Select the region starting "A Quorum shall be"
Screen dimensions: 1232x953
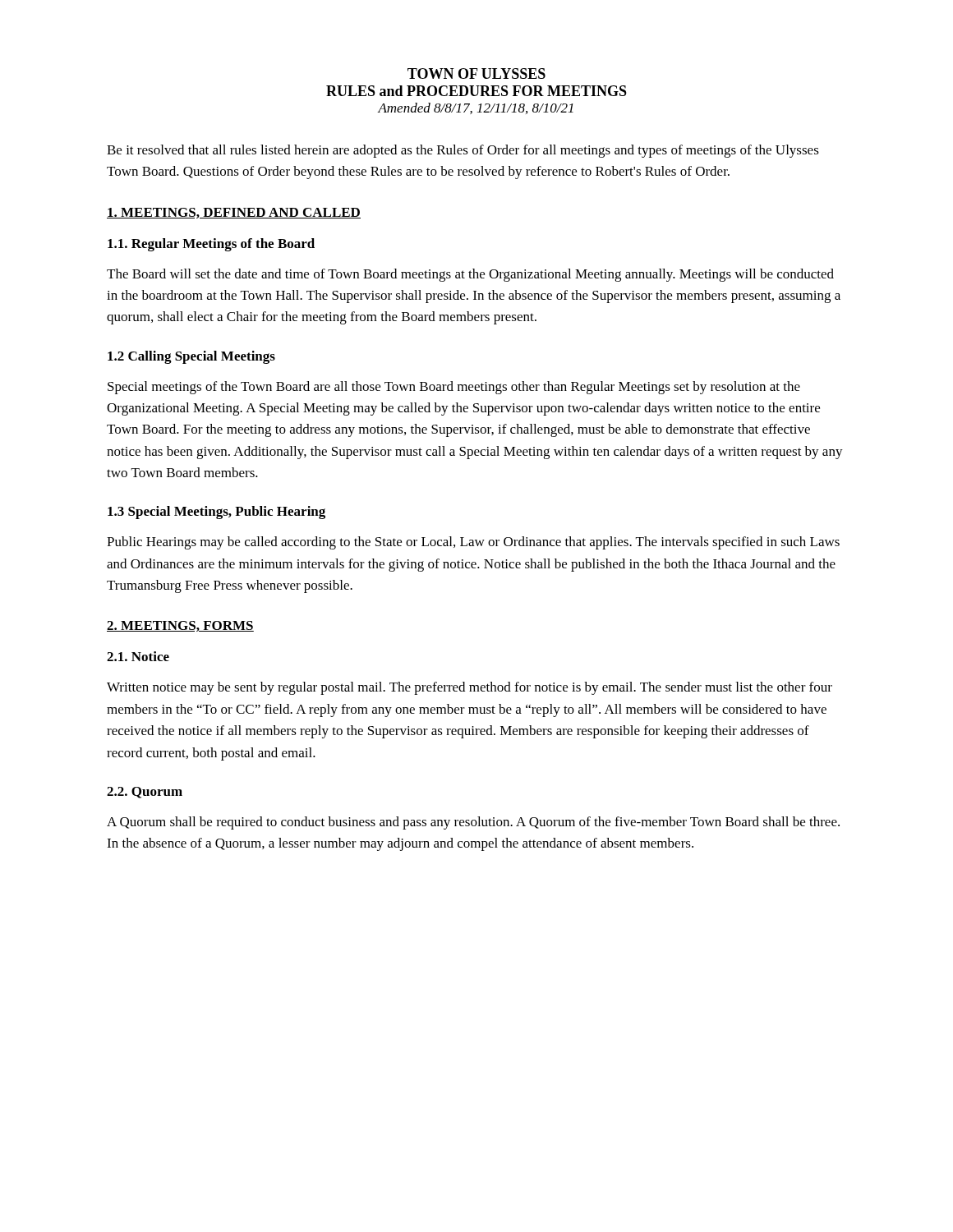click(474, 832)
